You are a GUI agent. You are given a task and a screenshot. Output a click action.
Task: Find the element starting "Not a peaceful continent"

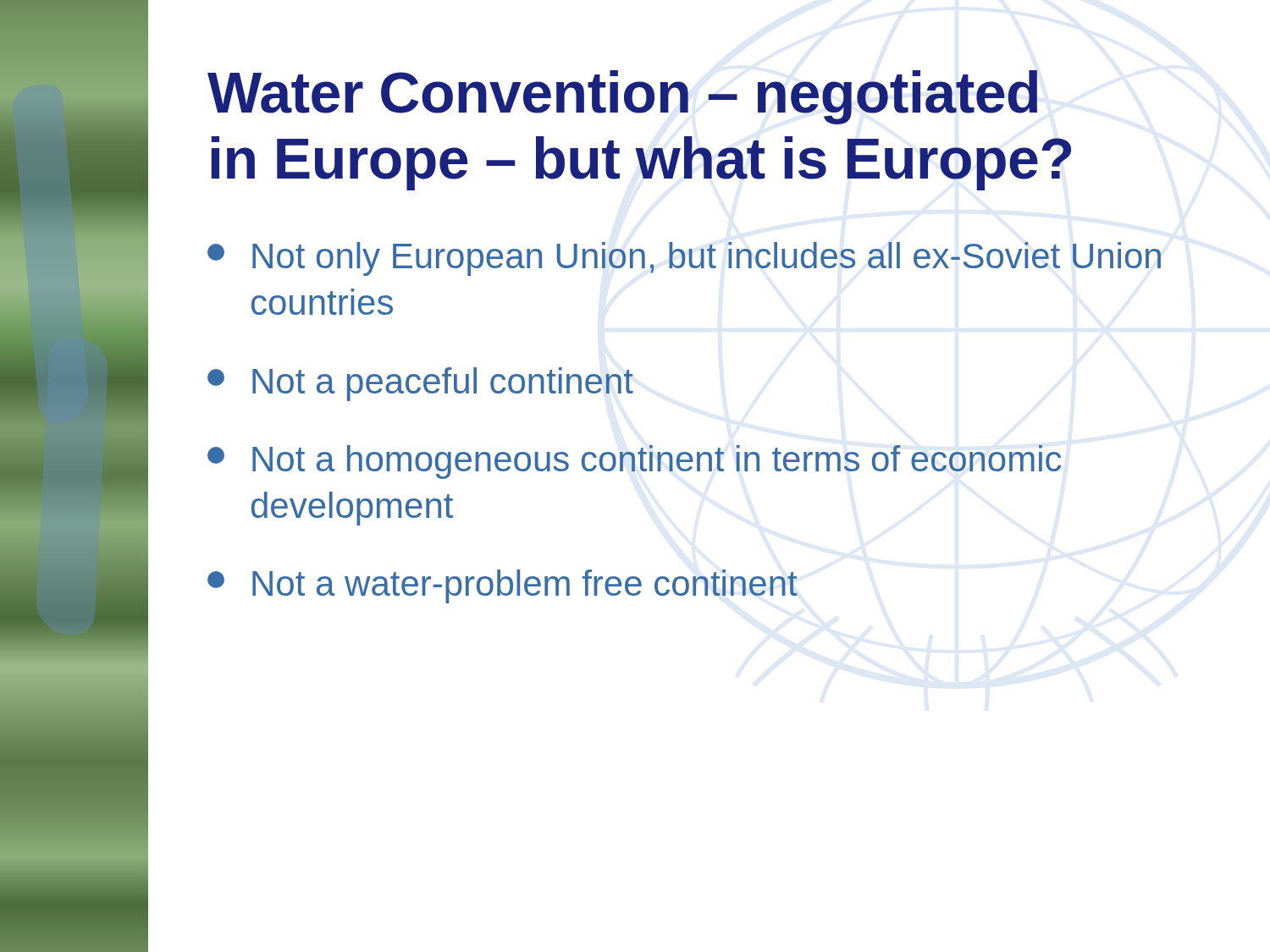click(420, 384)
